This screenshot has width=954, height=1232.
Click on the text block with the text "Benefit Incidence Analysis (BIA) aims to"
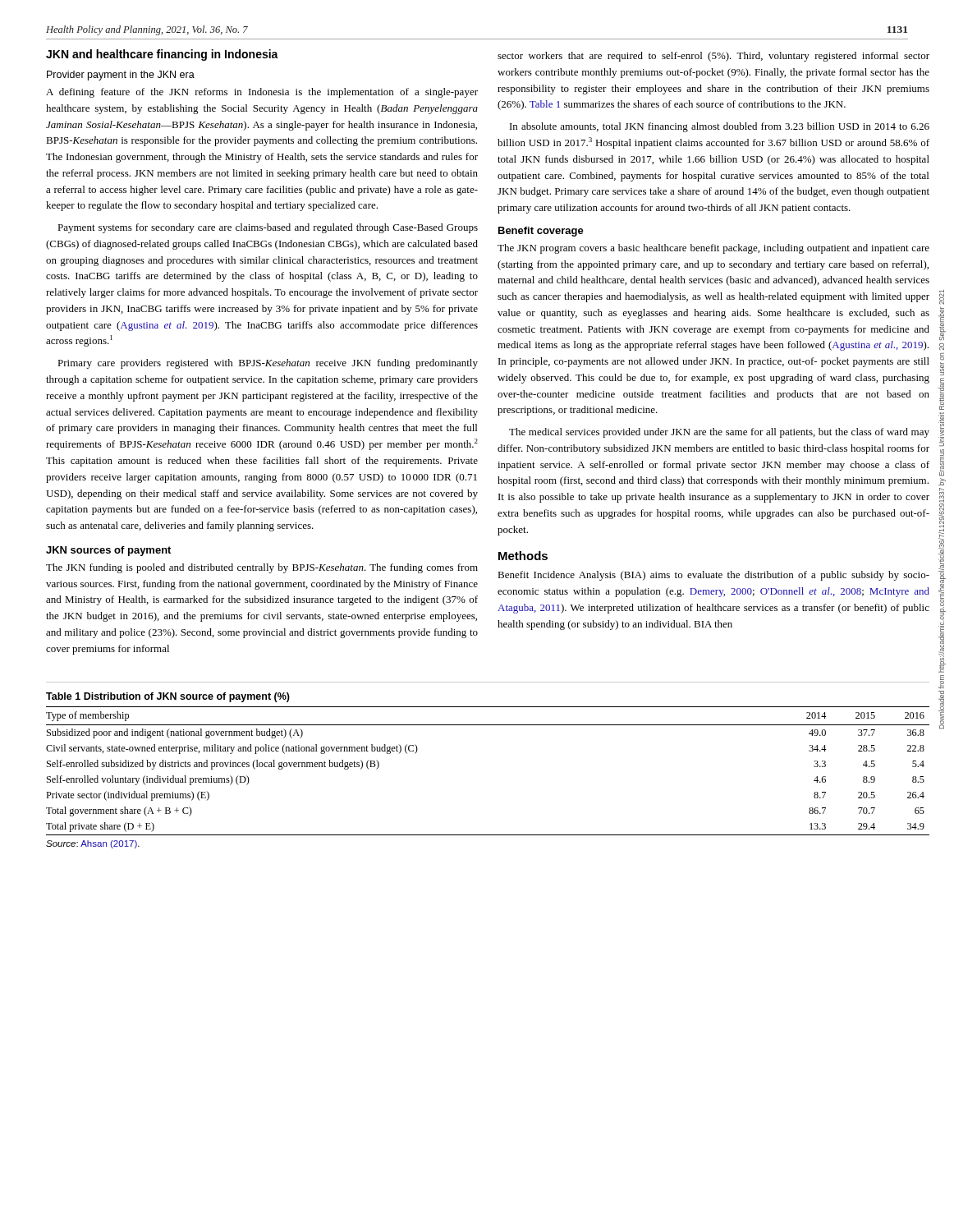713,599
